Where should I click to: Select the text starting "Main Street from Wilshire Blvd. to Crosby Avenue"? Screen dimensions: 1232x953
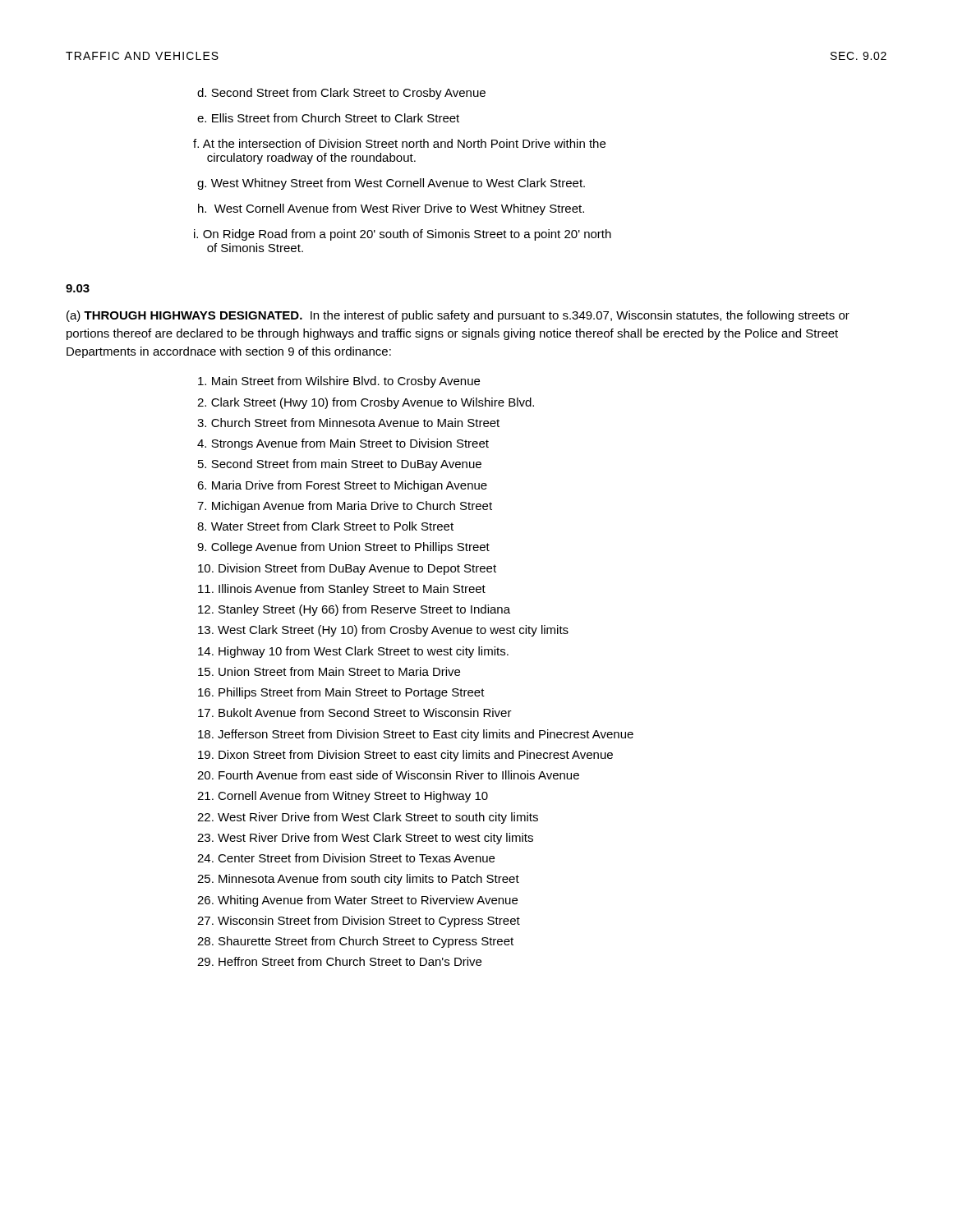point(339,381)
